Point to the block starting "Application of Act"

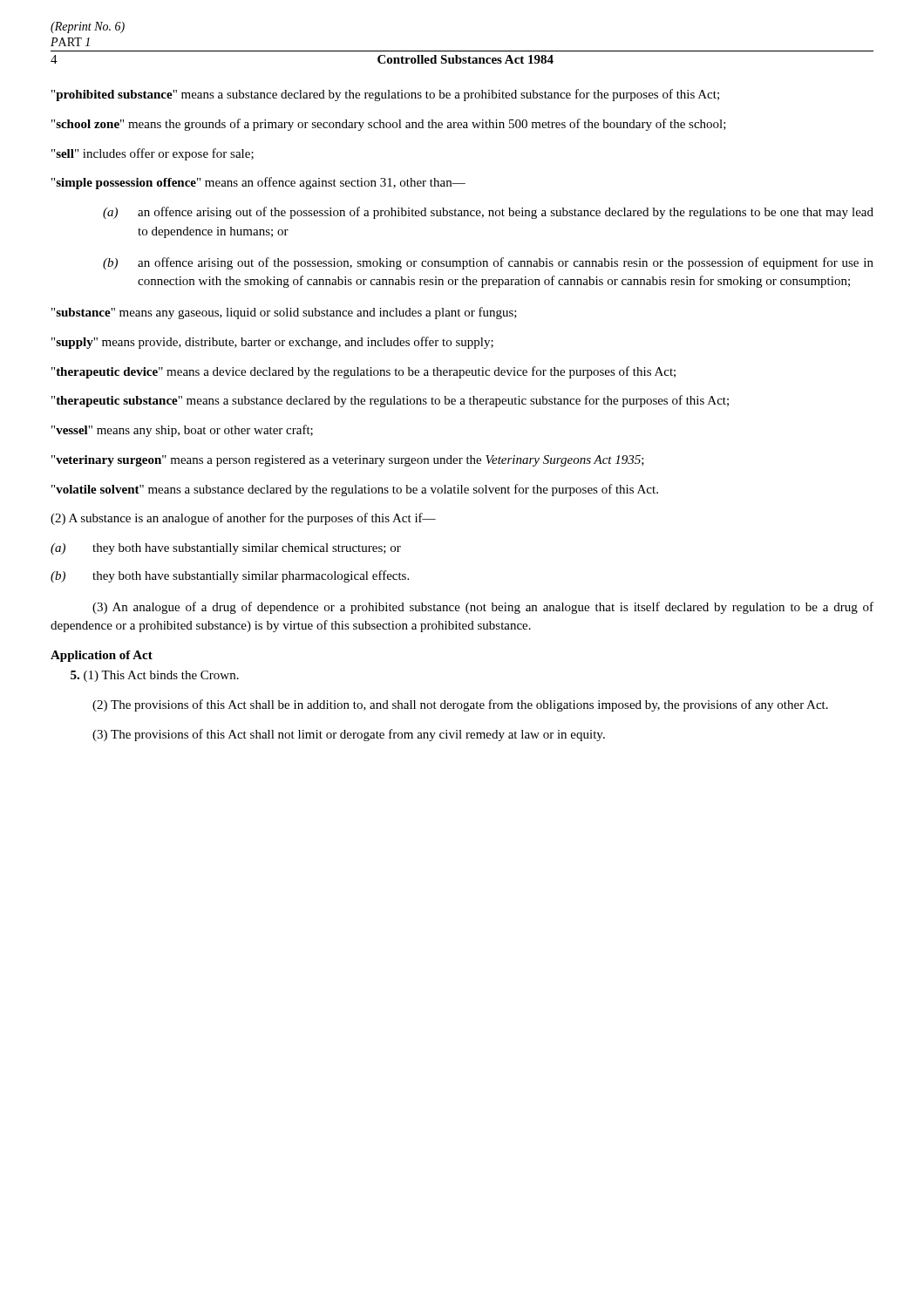pyautogui.click(x=101, y=655)
